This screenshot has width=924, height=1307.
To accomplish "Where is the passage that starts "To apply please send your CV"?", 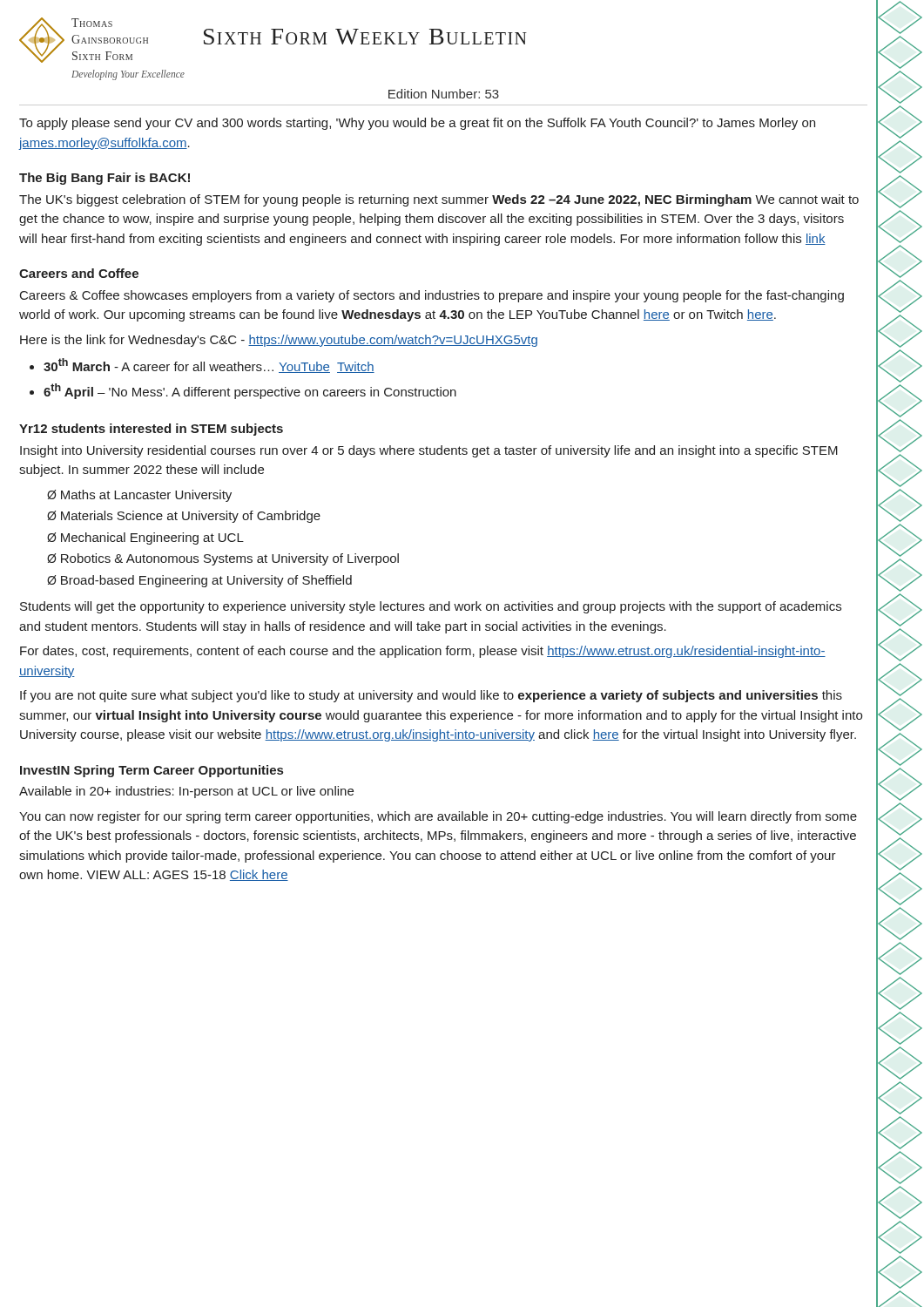I will (x=418, y=132).
